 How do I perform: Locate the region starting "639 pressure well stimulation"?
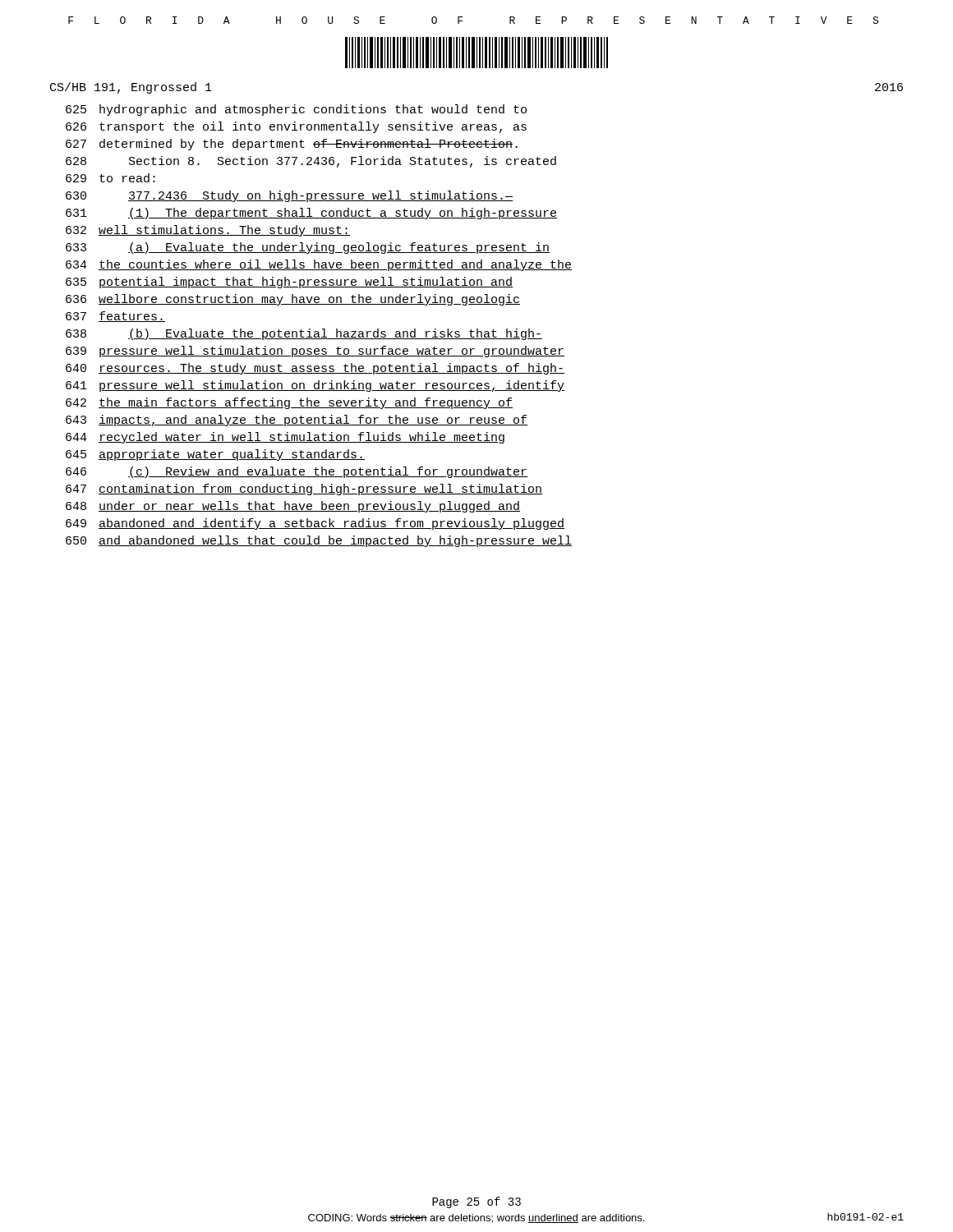click(x=307, y=352)
